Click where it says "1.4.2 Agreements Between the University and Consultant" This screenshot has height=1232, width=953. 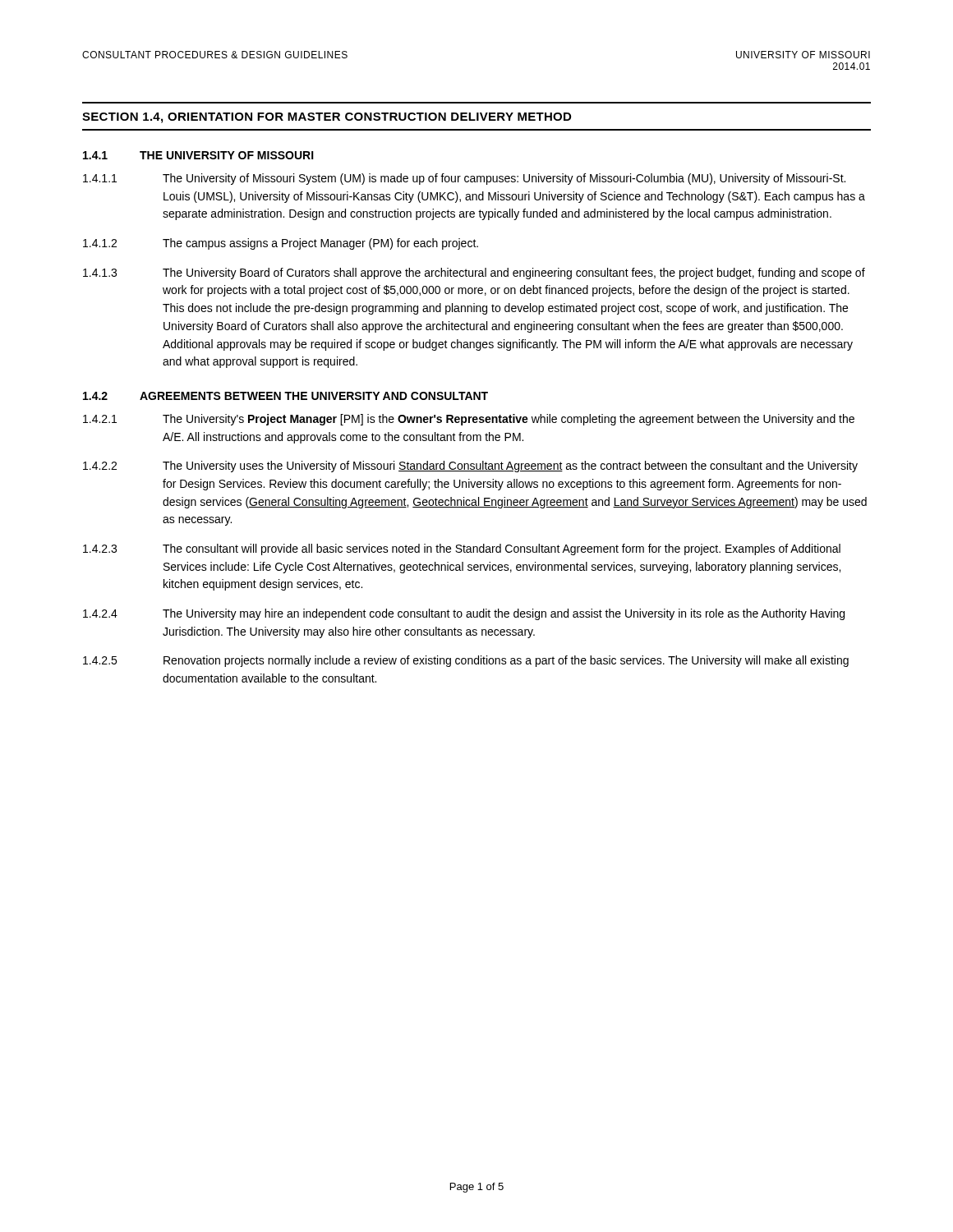tap(285, 396)
